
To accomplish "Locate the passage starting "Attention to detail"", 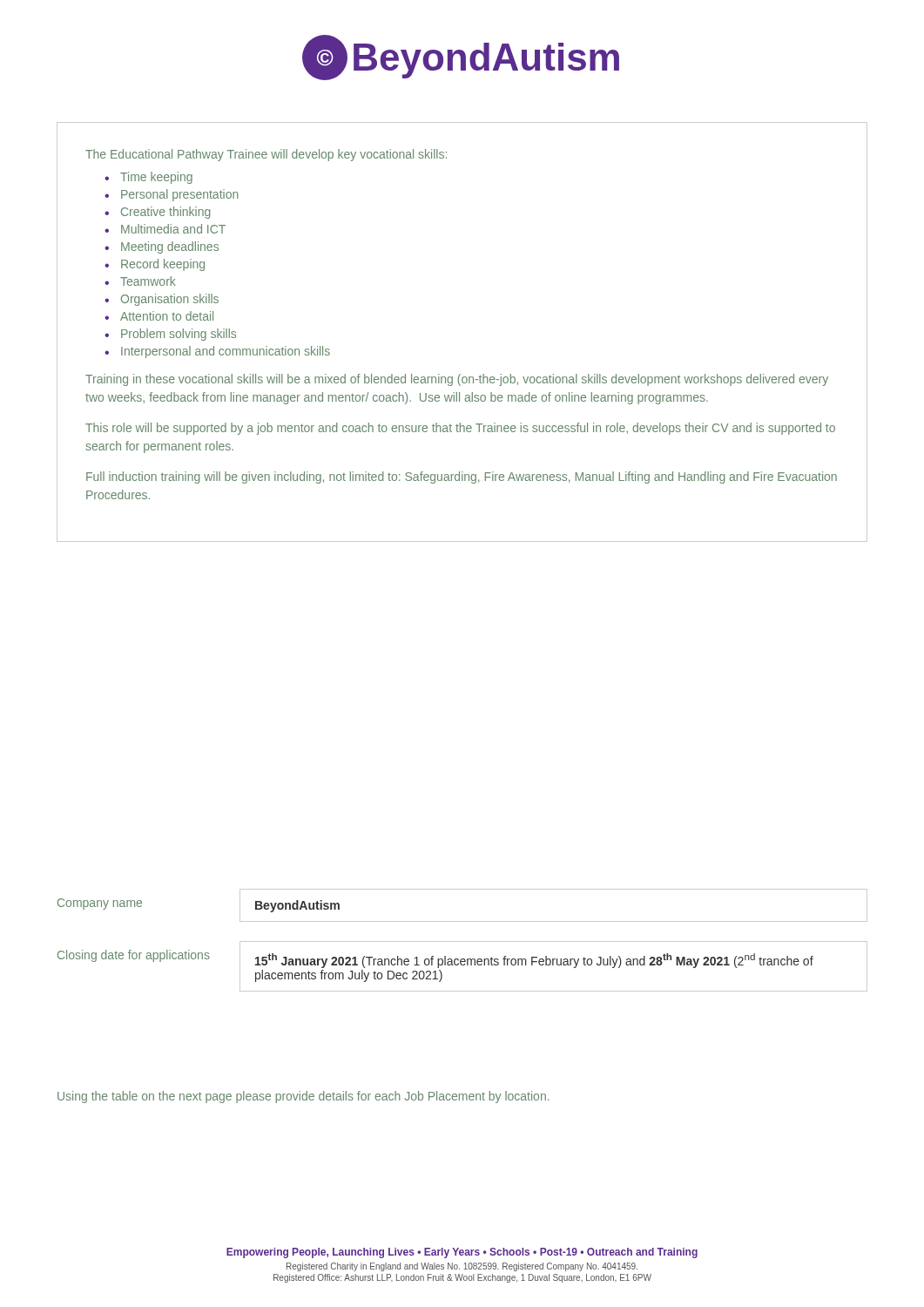I will pos(167,316).
